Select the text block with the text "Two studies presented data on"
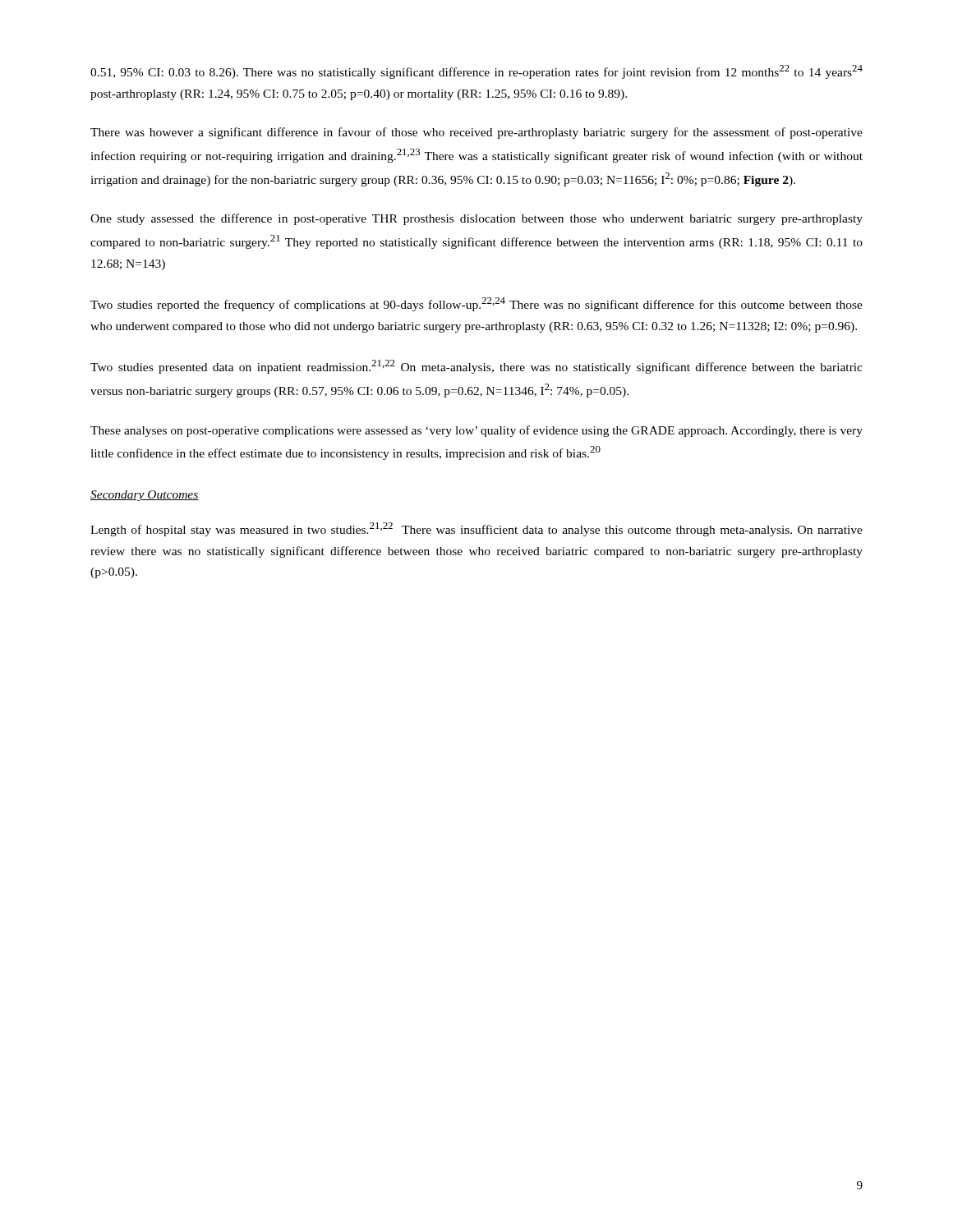This screenshot has width=953, height=1232. click(x=476, y=377)
